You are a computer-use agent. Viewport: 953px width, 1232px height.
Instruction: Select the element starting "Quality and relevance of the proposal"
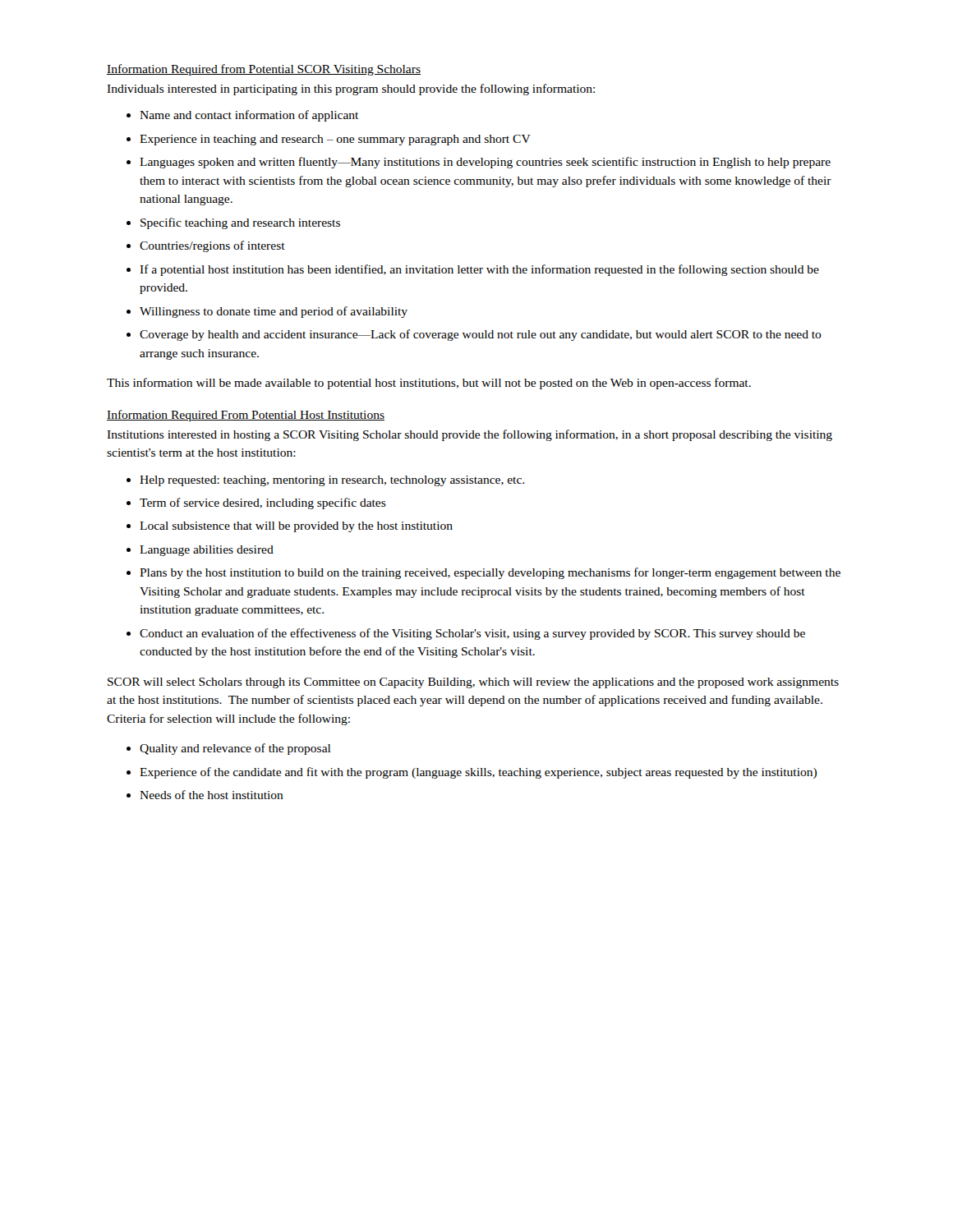235,748
